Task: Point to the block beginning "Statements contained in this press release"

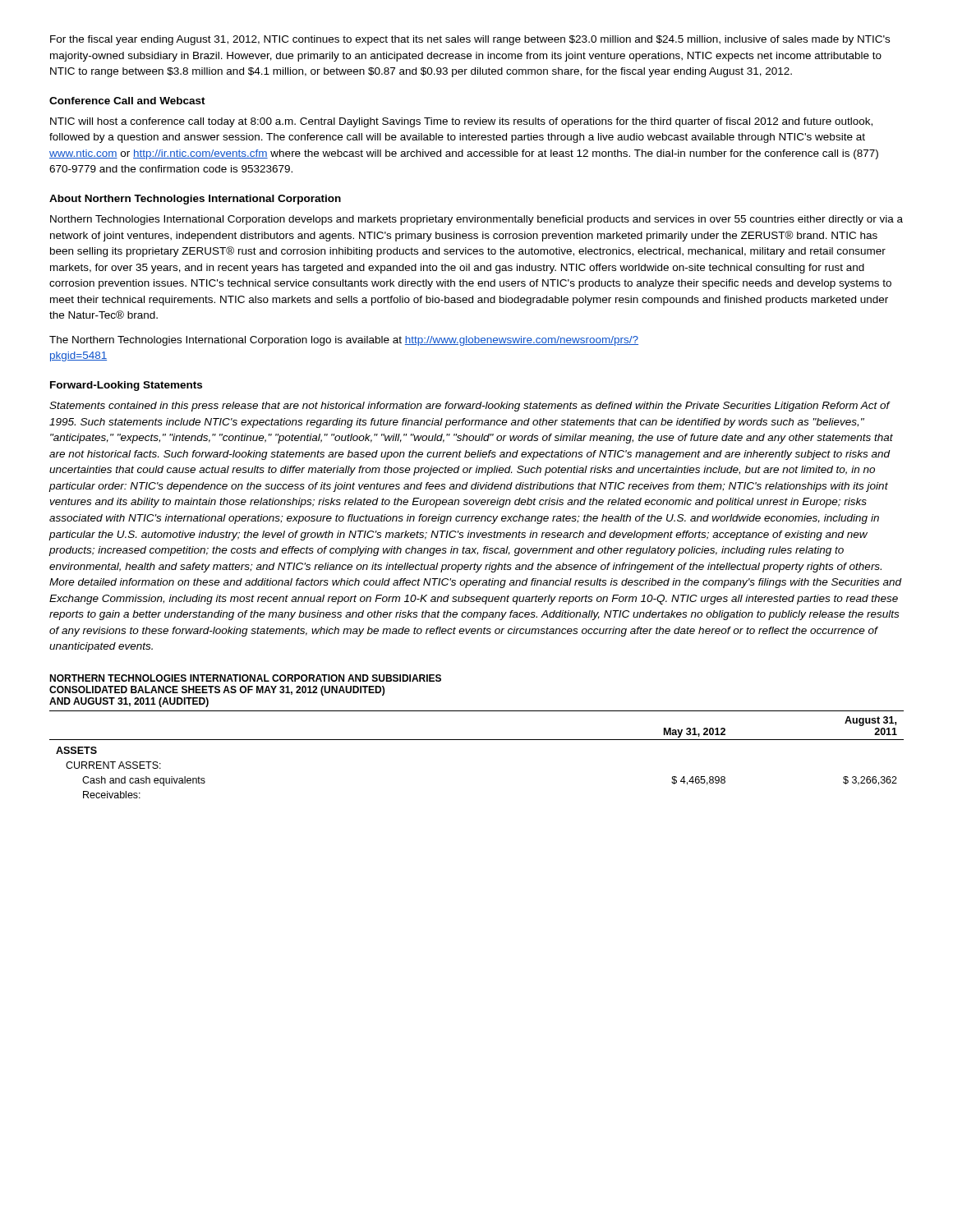Action: coord(475,526)
